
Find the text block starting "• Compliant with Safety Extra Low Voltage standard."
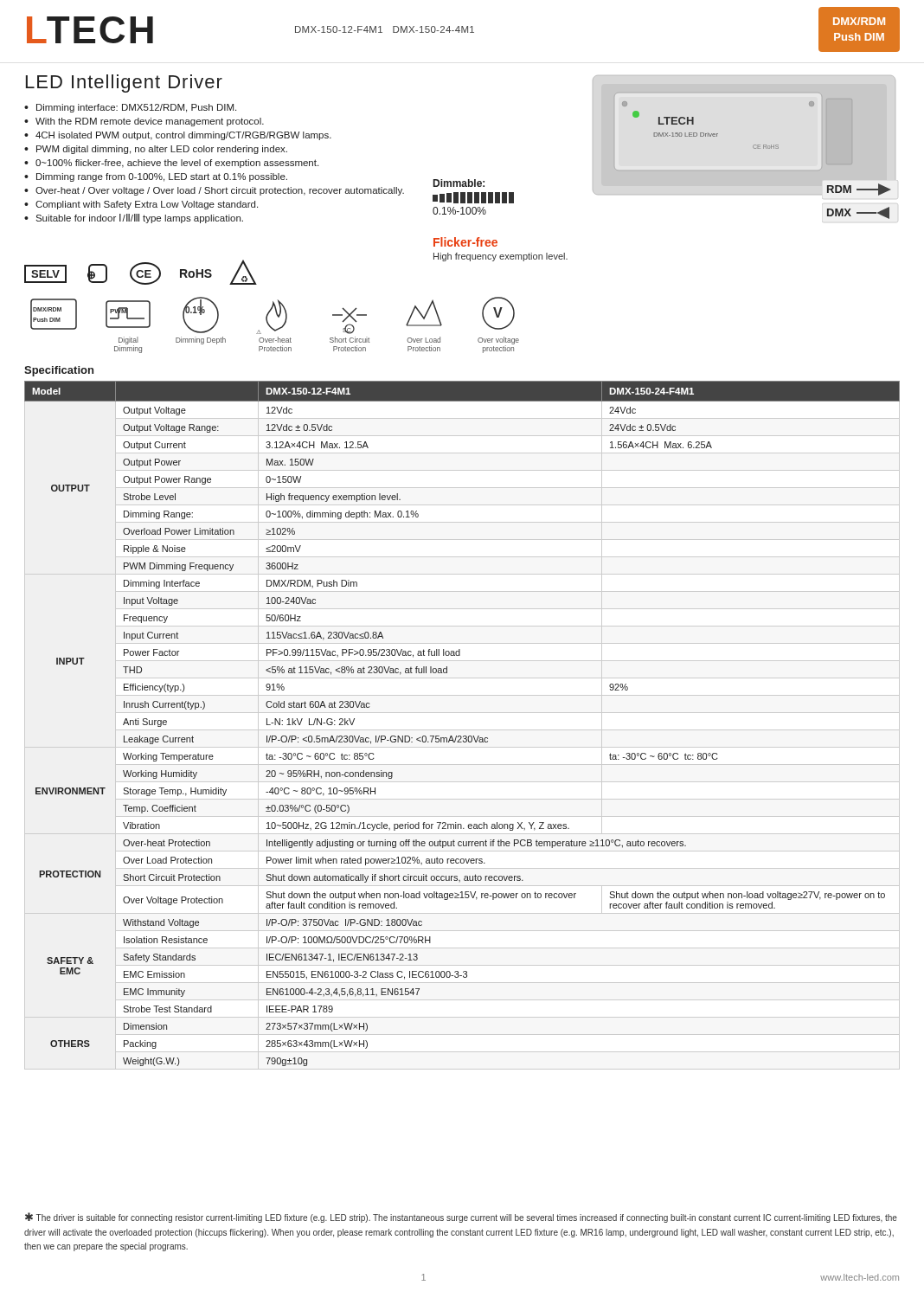pos(142,205)
